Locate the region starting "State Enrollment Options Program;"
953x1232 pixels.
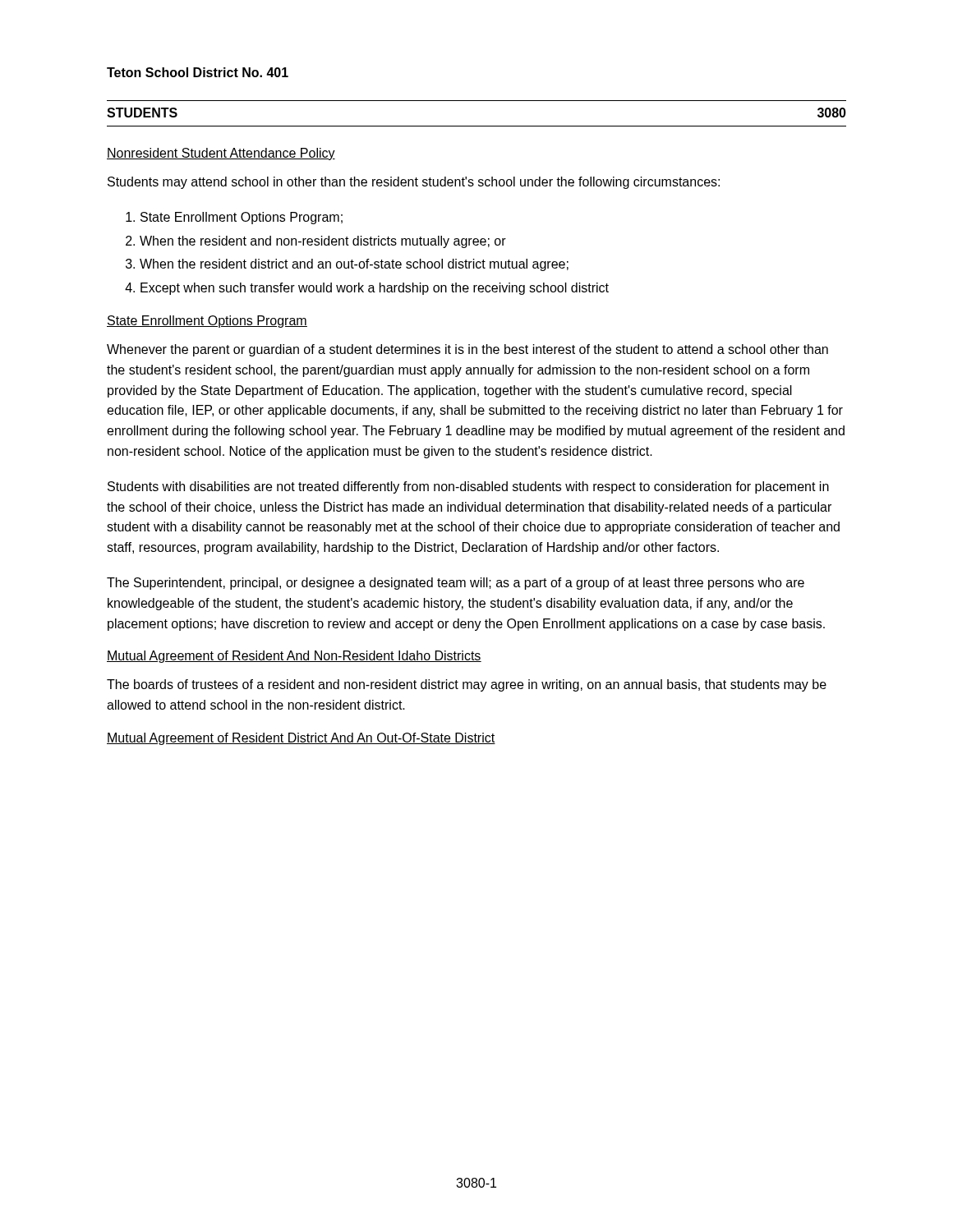pos(242,217)
